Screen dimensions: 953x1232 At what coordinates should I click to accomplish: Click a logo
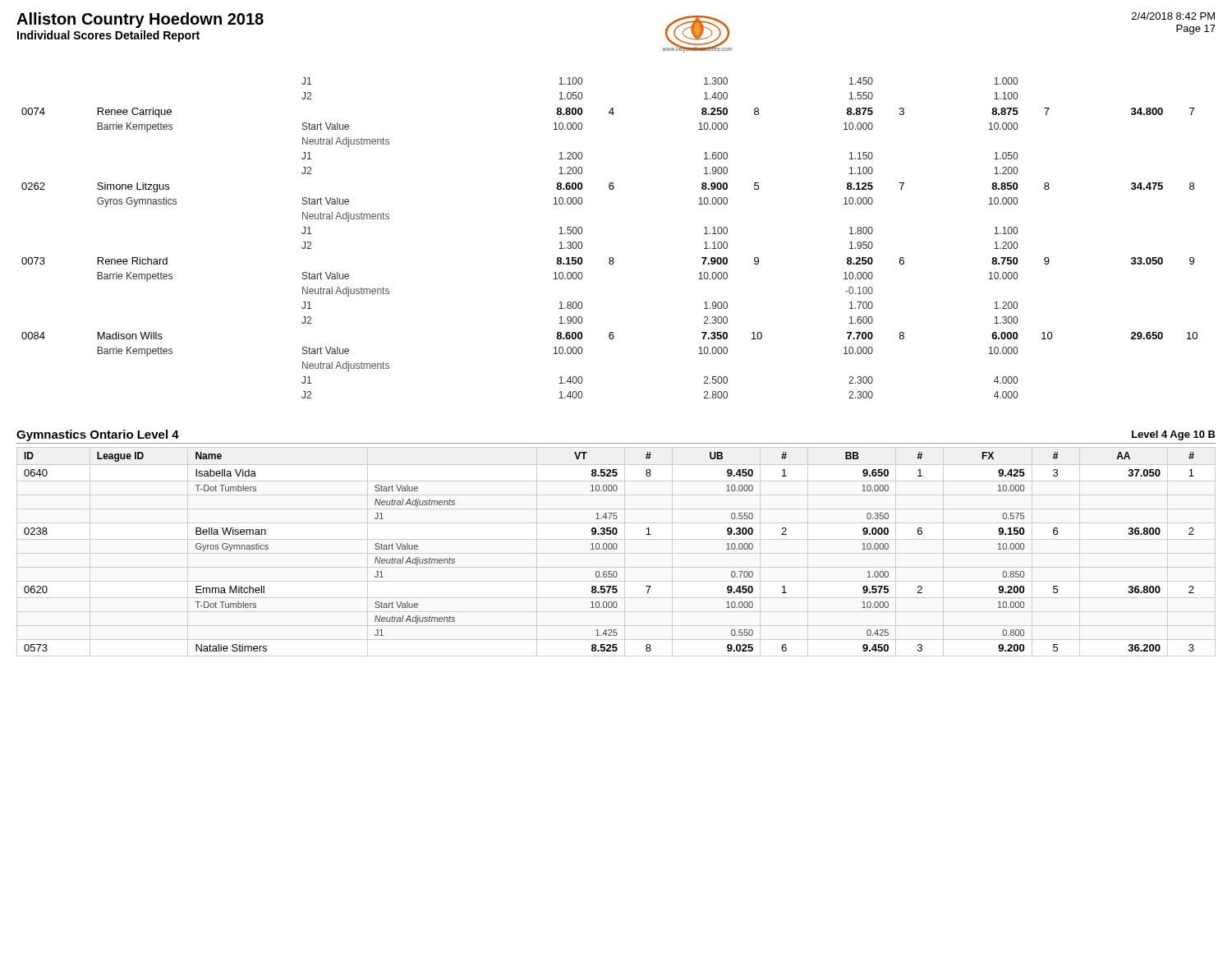point(697,36)
